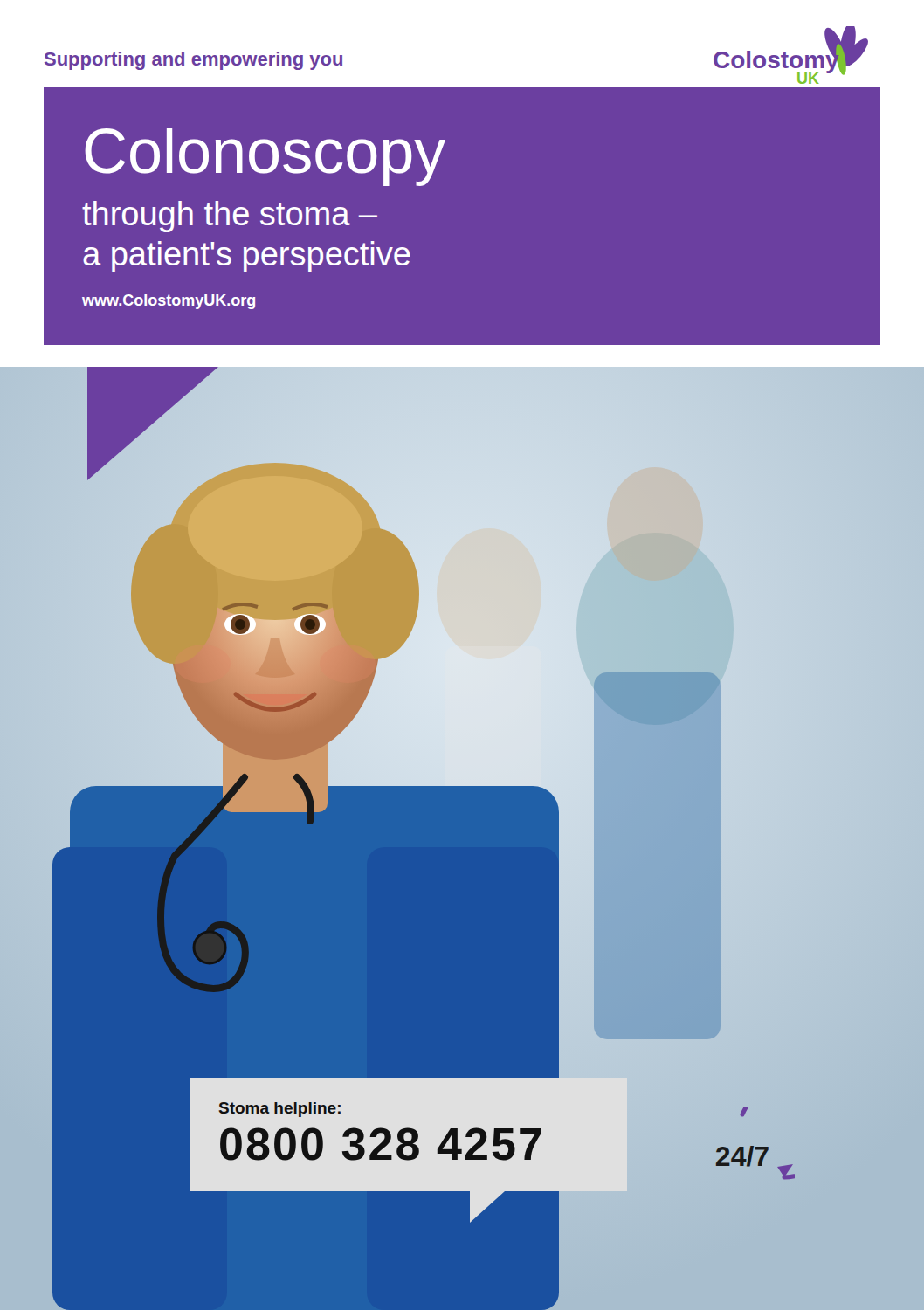The width and height of the screenshot is (924, 1310).
Task: Select the title
Action: [264, 152]
